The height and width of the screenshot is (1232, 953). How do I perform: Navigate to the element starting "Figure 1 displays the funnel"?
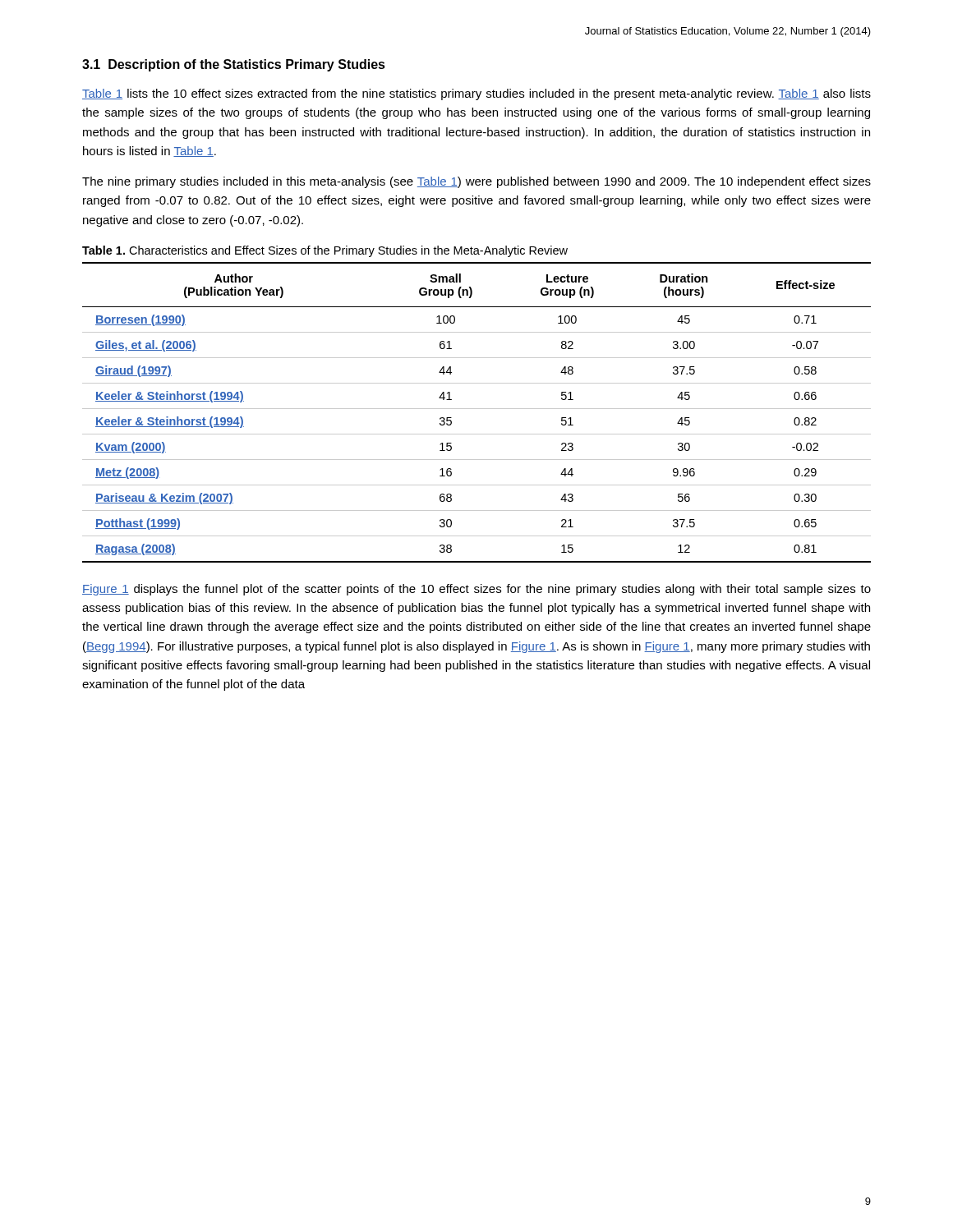click(476, 636)
